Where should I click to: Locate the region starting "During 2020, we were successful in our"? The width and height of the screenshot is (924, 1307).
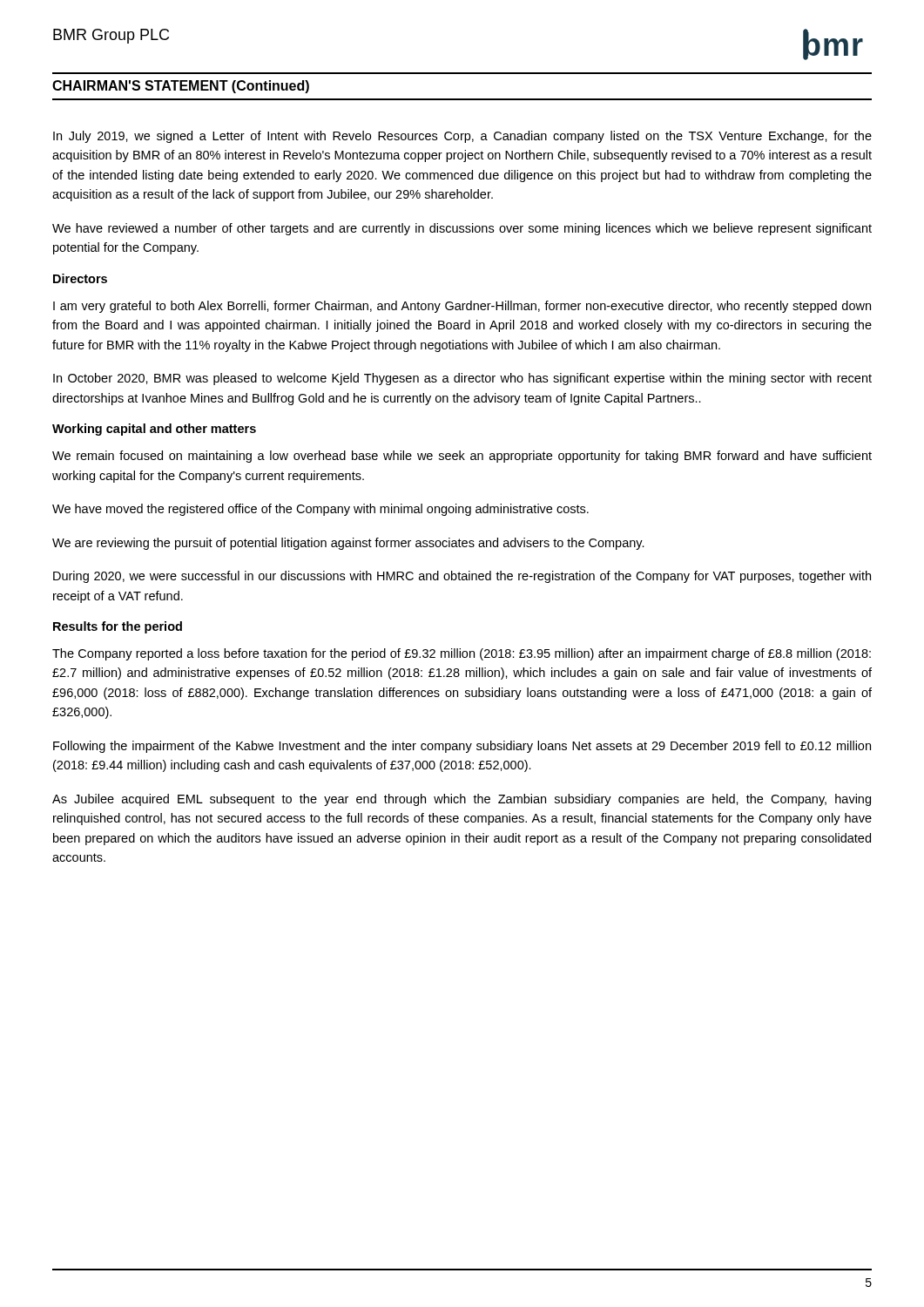coord(462,586)
